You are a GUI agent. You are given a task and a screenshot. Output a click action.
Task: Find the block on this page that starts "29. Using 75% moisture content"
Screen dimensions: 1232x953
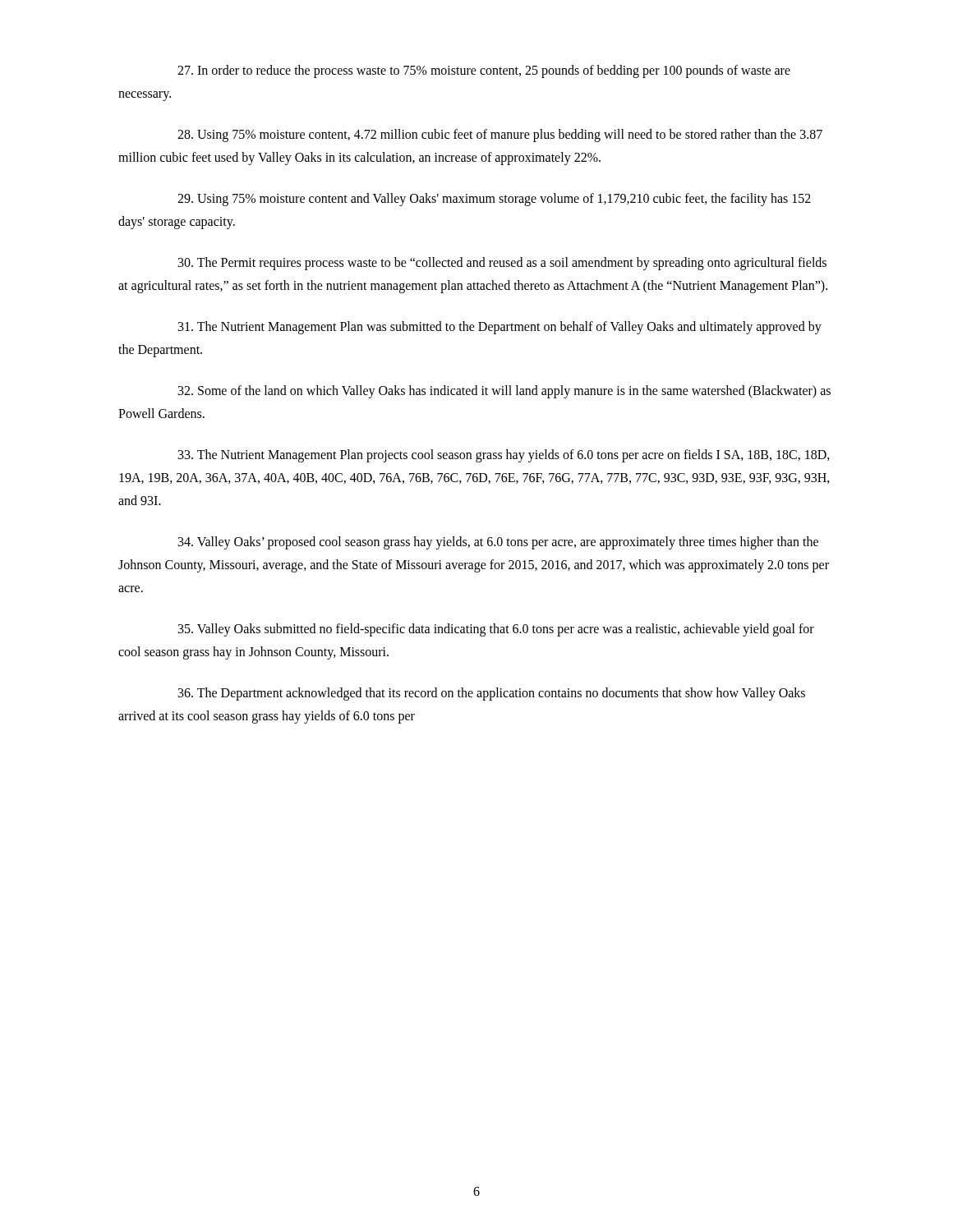click(465, 210)
